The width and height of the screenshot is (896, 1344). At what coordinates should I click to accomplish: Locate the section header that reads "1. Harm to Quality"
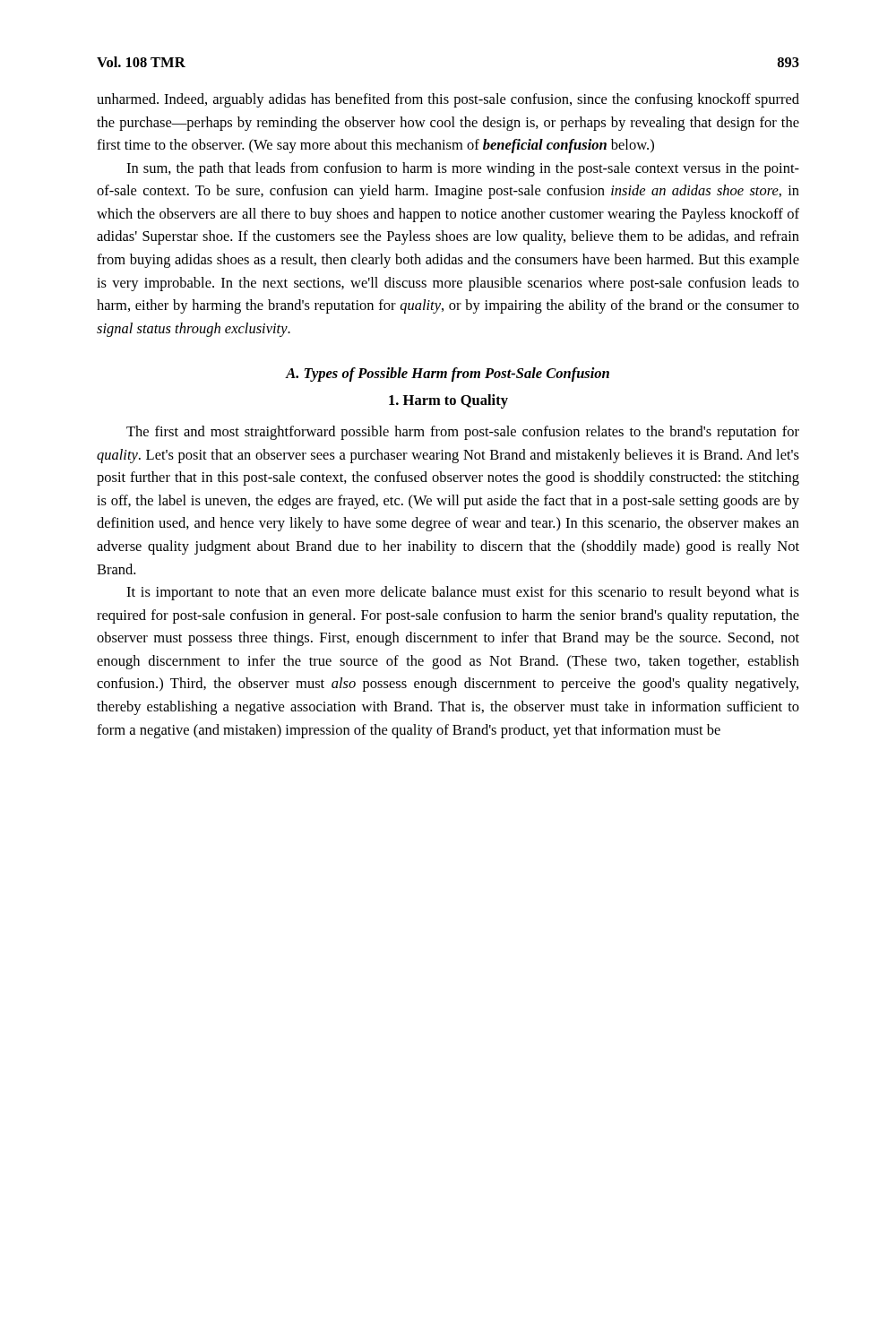(x=448, y=400)
